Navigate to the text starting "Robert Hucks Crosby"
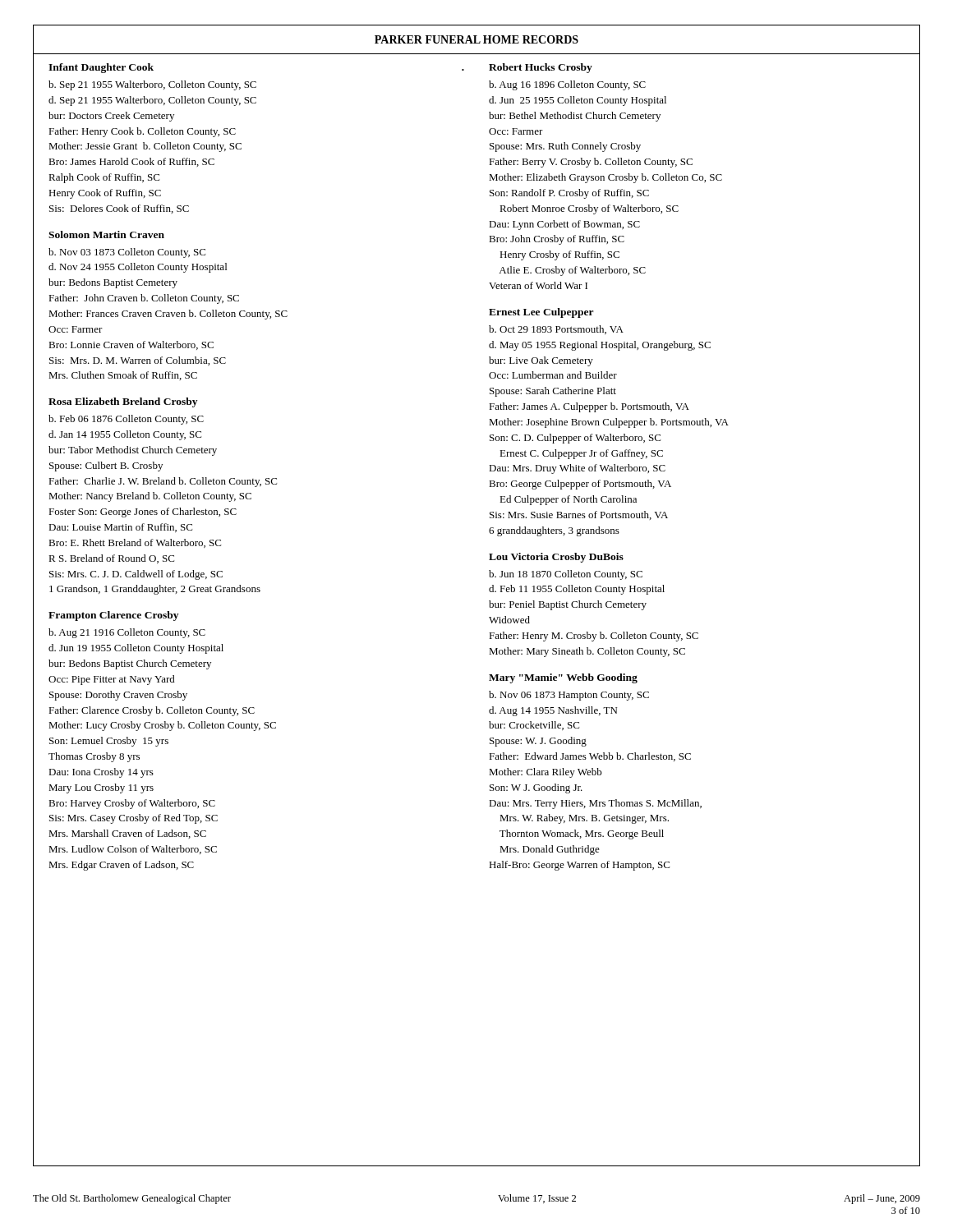This screenshot has width=953, height=1232. coord(540,67)
